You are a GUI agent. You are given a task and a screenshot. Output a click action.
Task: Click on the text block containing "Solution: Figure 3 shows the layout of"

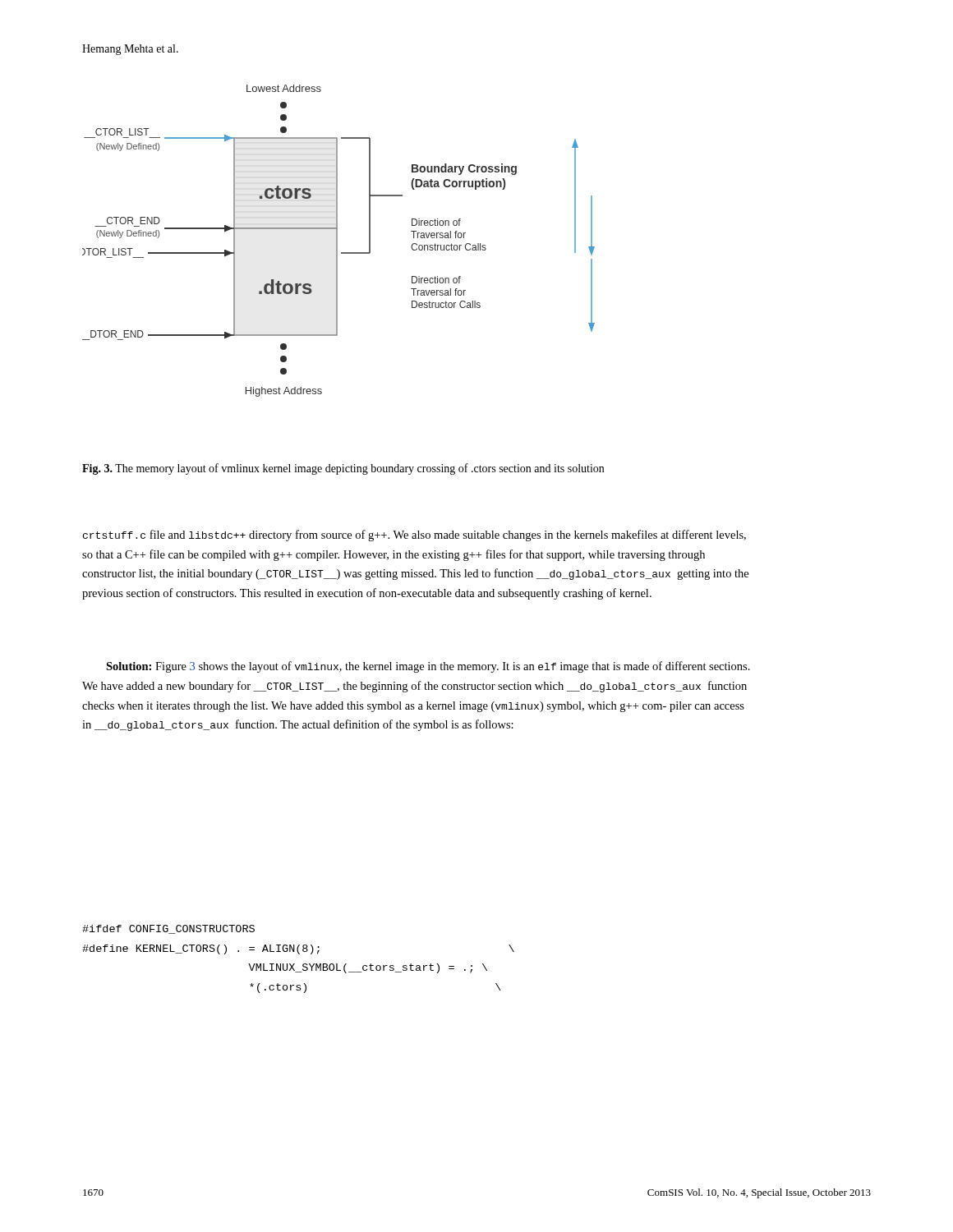coord(419,696)
